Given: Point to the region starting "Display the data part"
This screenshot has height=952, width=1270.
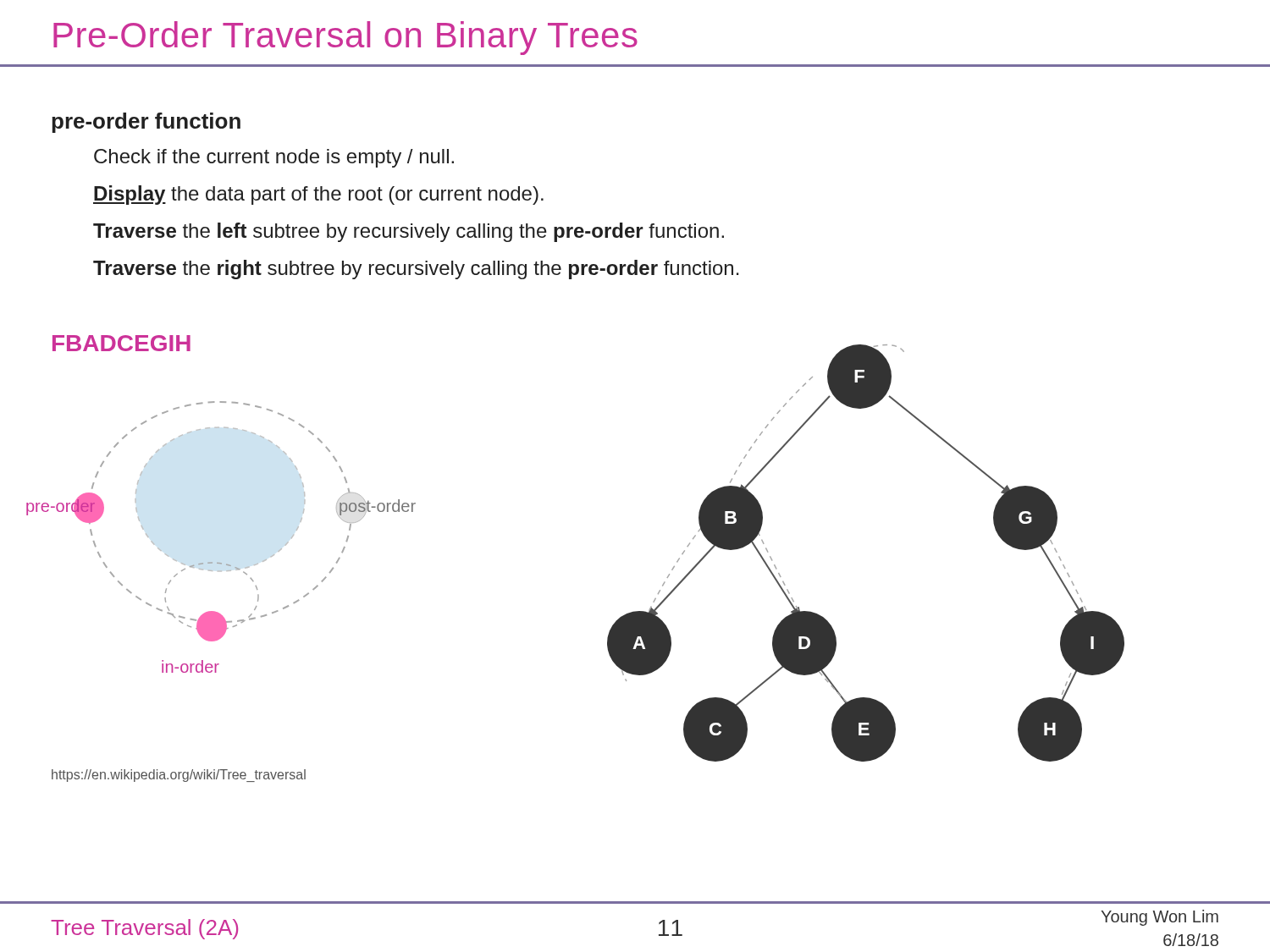Looking at the screenshot, I should pos(319,193).
